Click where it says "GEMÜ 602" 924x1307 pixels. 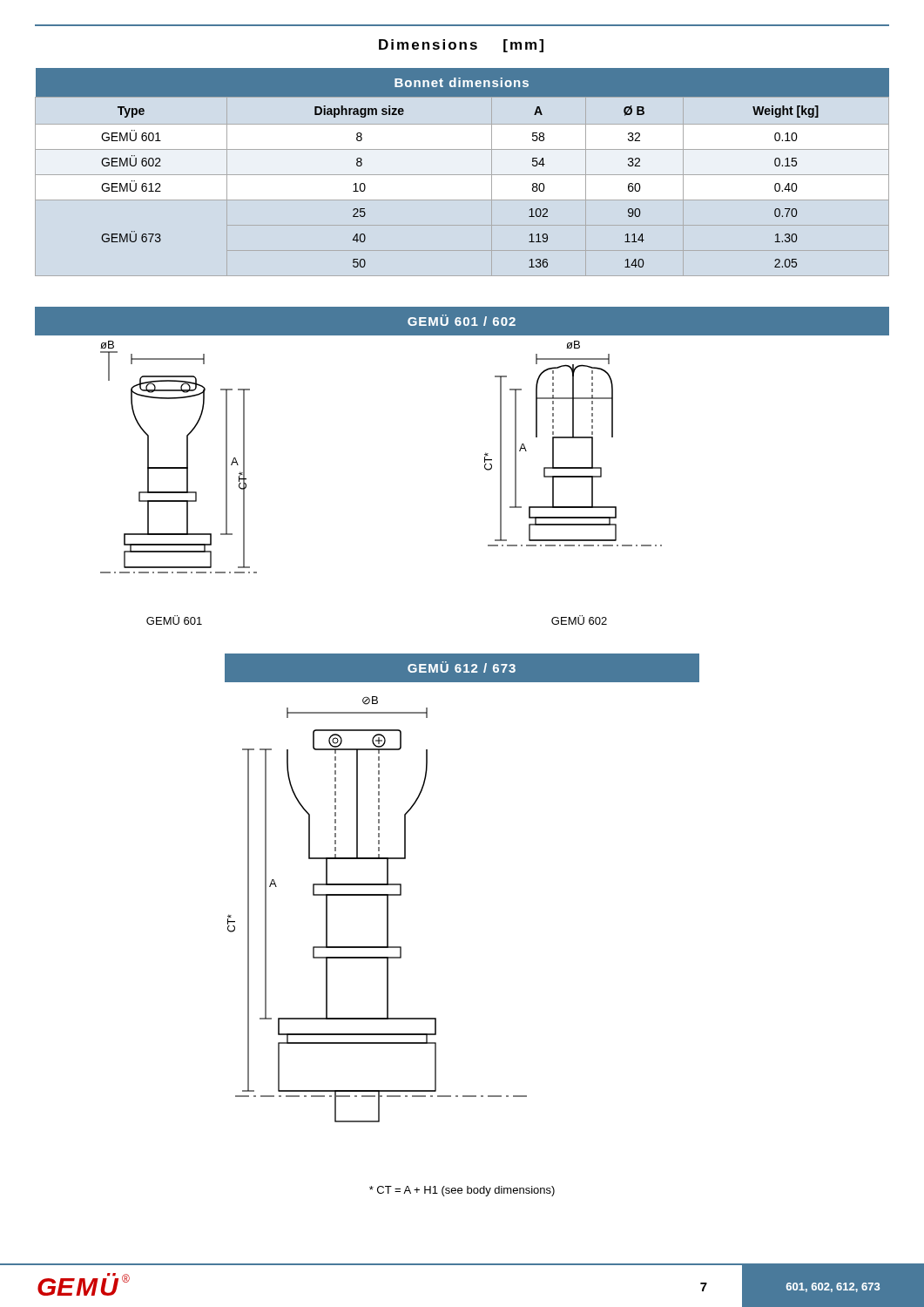(x=579, y=621)
